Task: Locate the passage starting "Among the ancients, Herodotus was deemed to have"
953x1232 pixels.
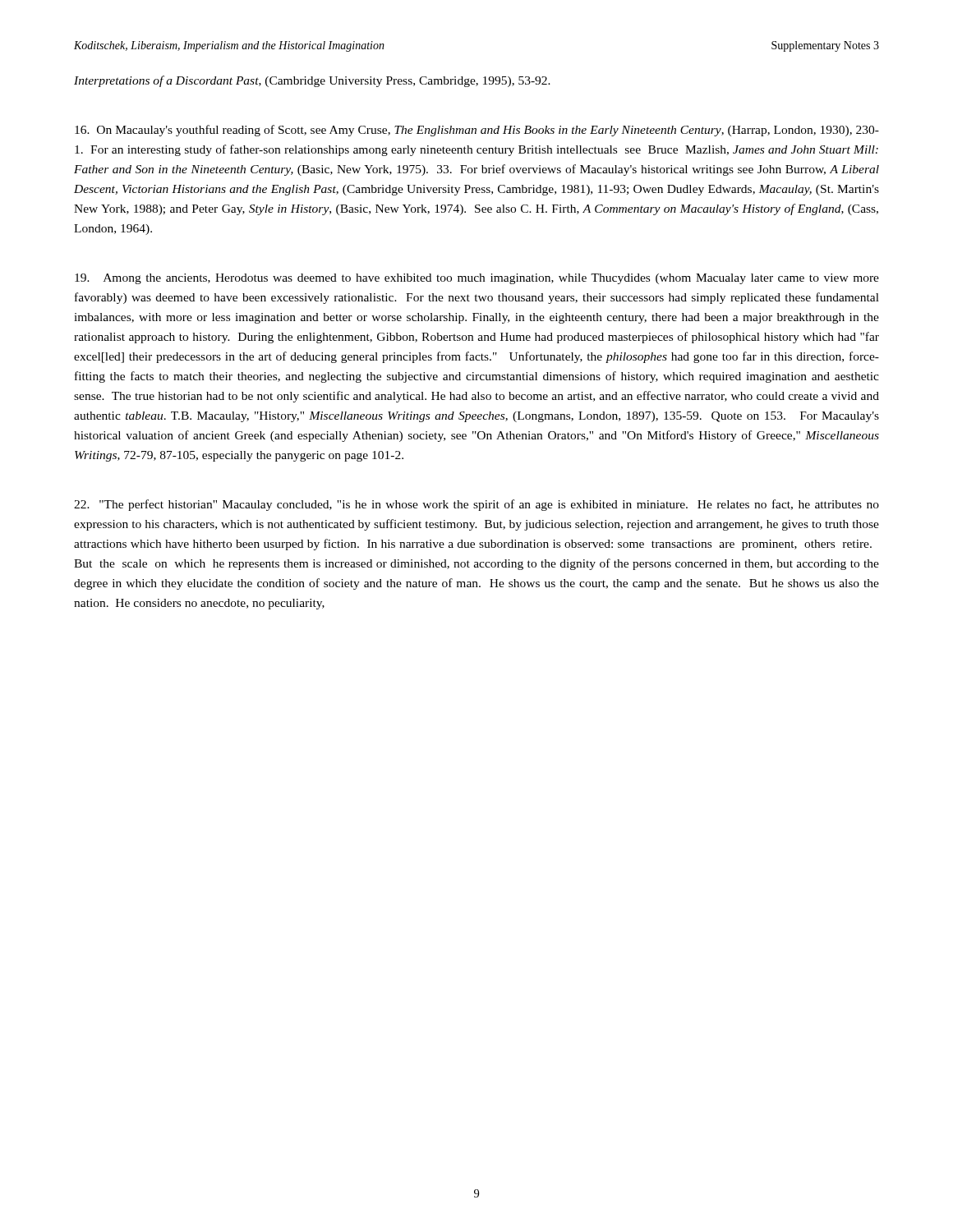Action: tap(476, 366)
